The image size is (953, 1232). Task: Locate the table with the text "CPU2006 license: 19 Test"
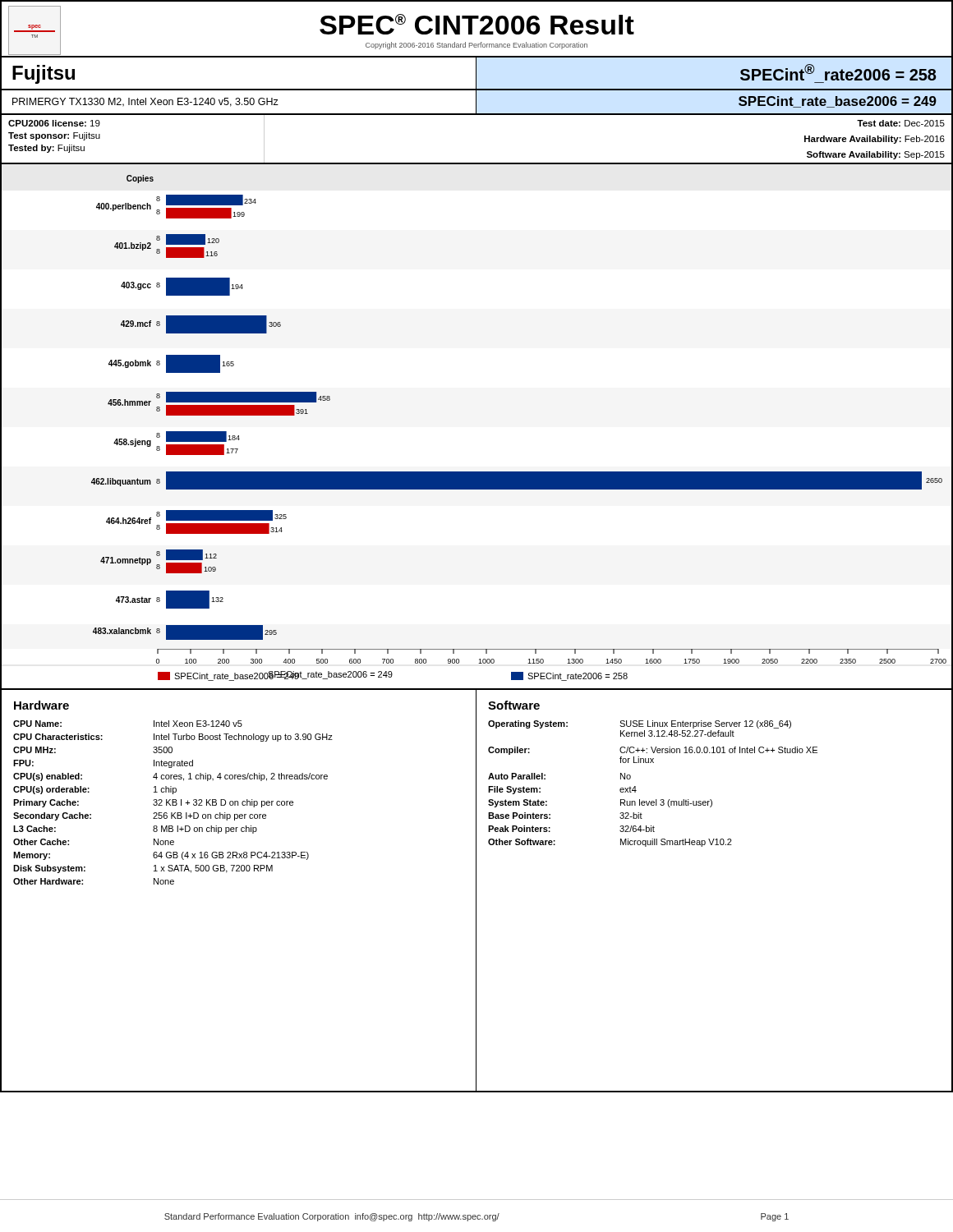click(x=476, y=140)
